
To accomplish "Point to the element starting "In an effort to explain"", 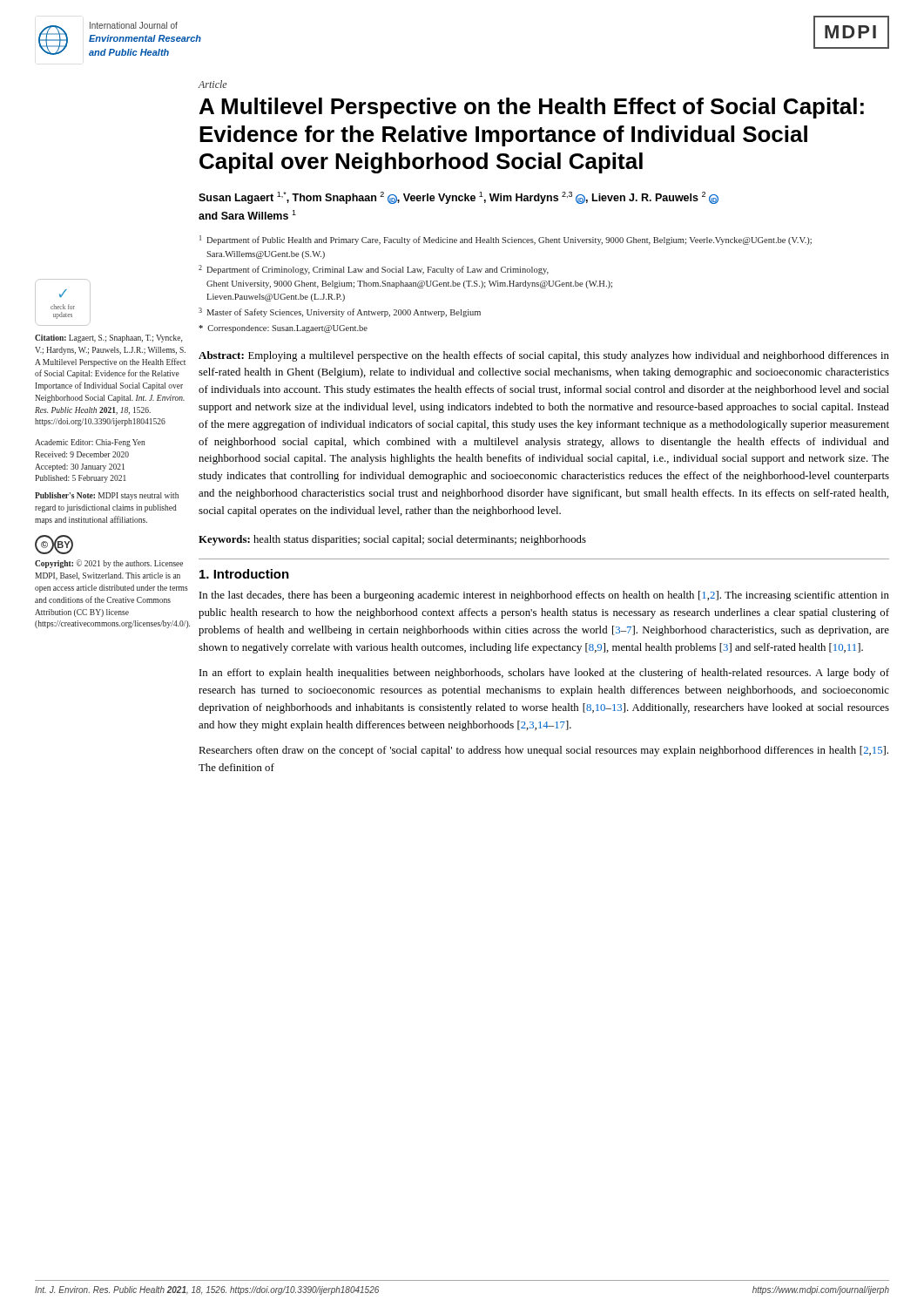I will [544, 699].
